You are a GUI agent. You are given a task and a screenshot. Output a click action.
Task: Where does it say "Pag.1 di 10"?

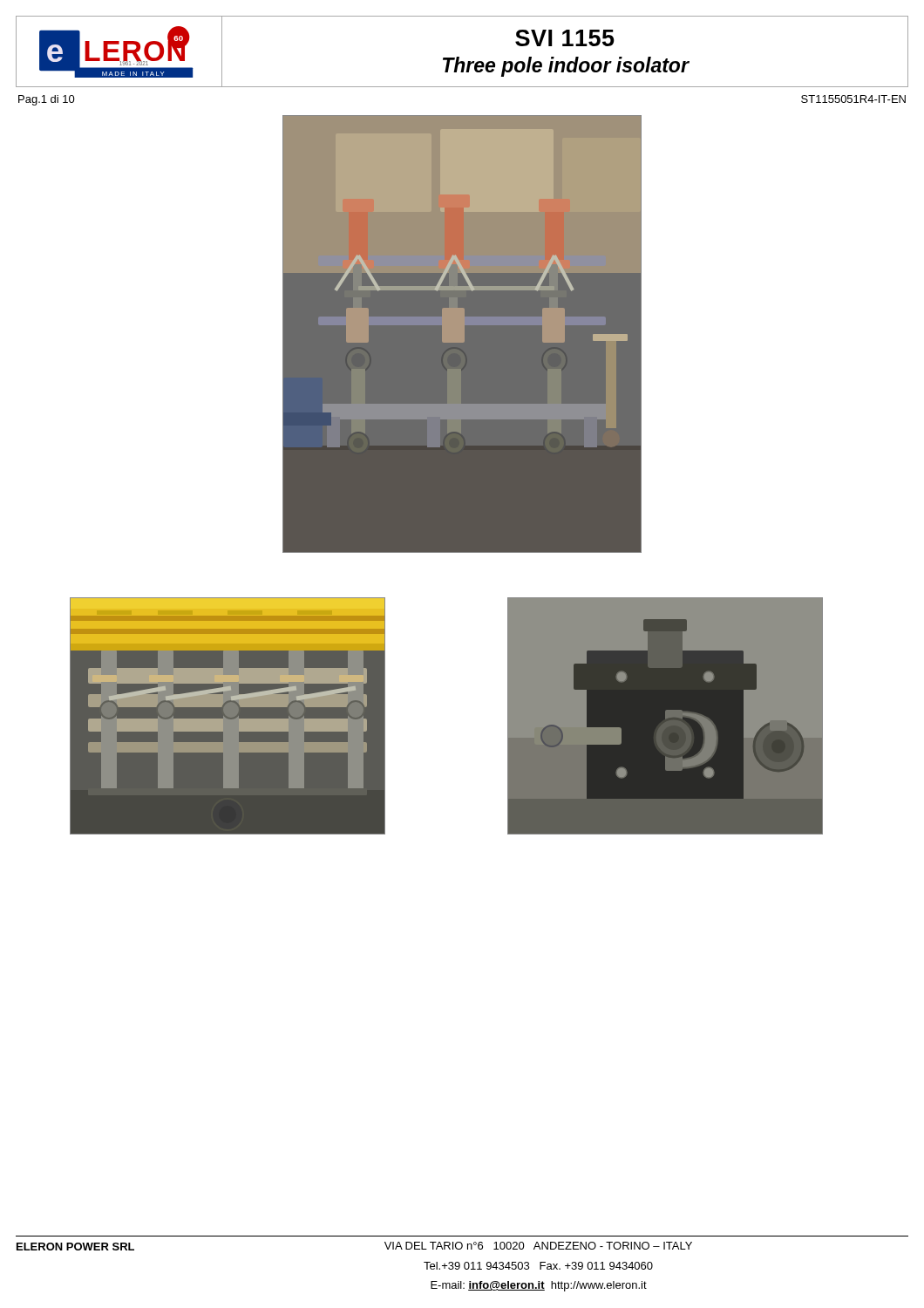46,99
